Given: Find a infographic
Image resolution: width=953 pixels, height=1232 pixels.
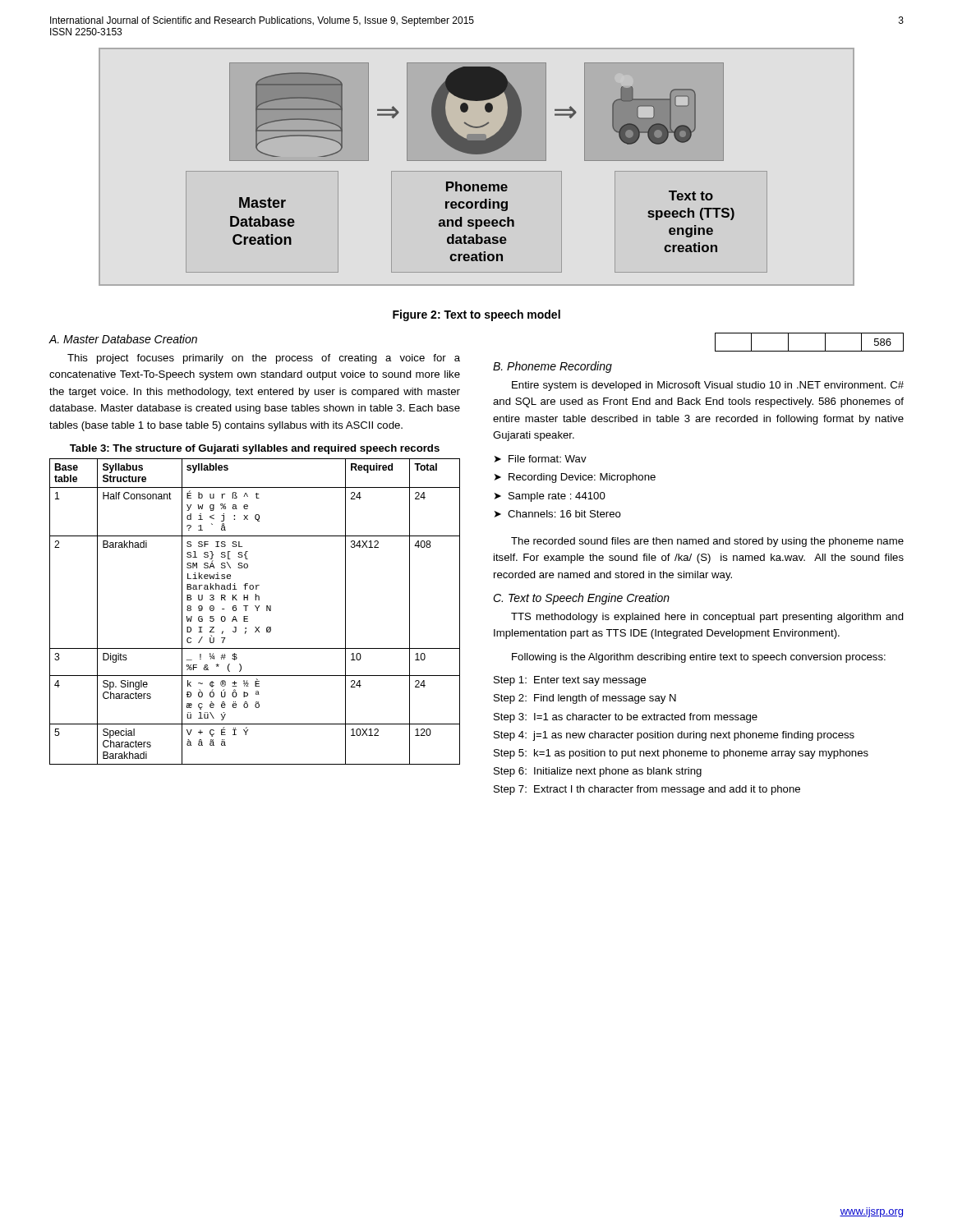Looking at the screenshot, I should [476, 167].
